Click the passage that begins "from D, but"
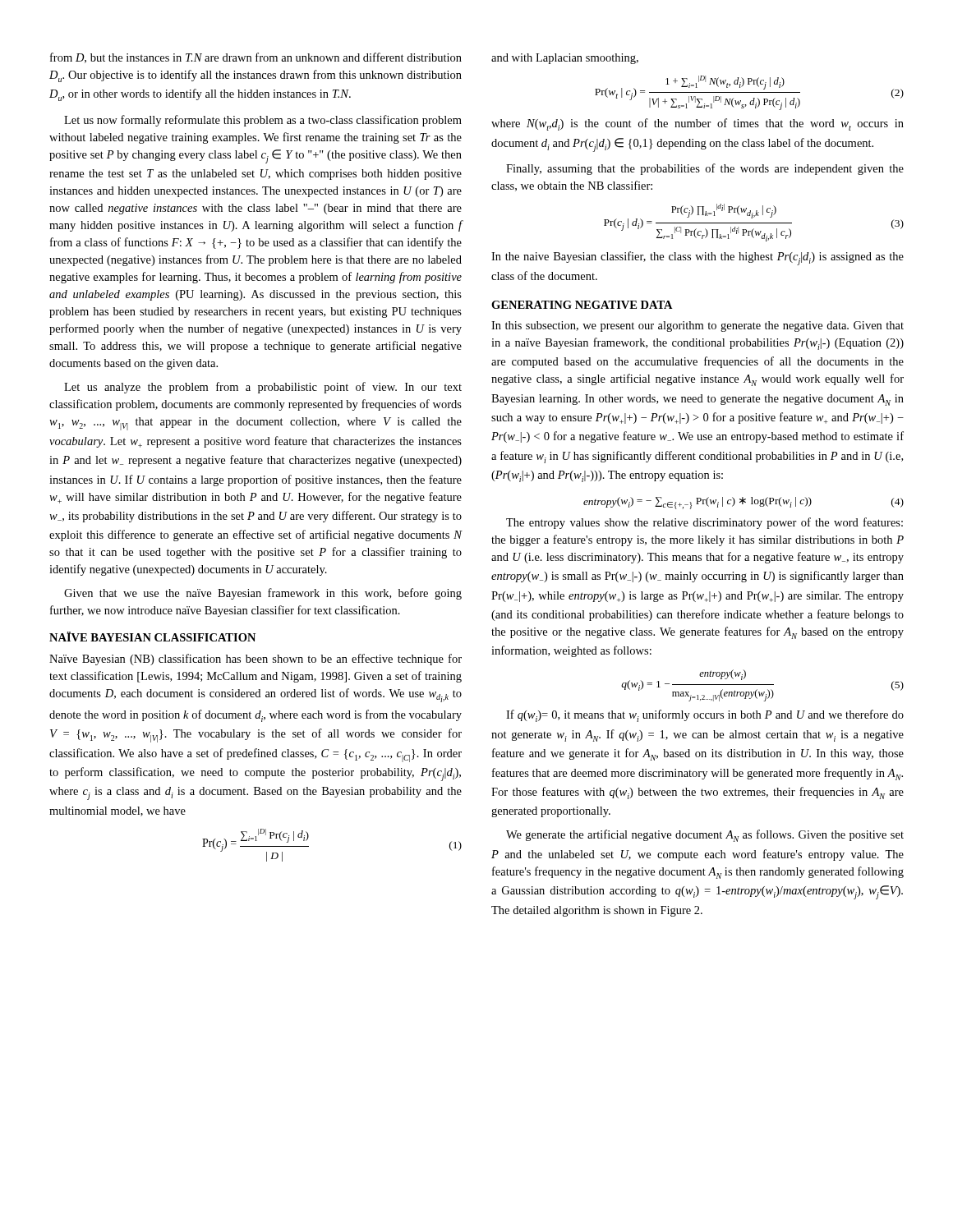This screenshot has height=1232, width=953. point(255,77)
